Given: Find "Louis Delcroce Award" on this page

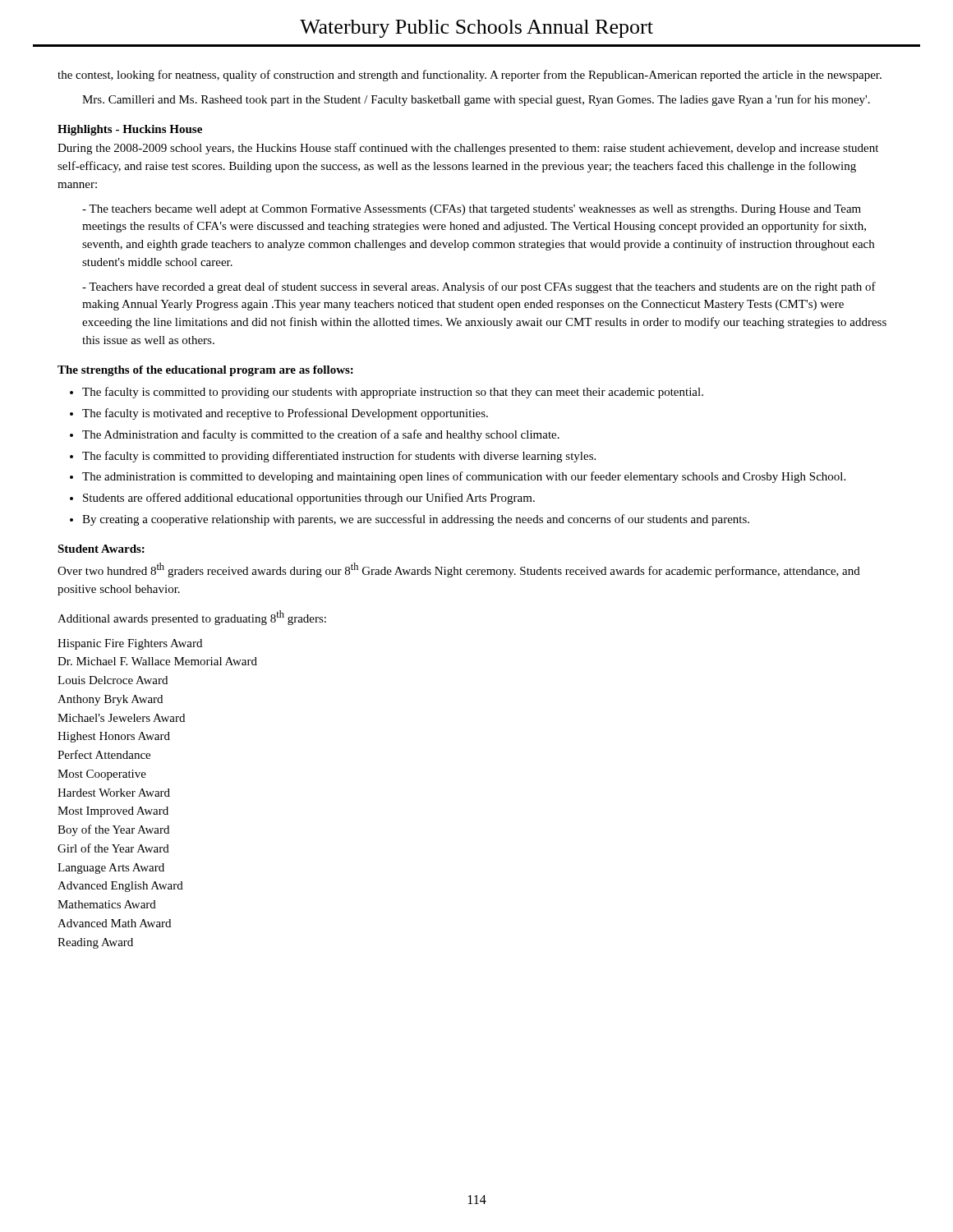Looking at the screenshot, I should coord(113,680).
